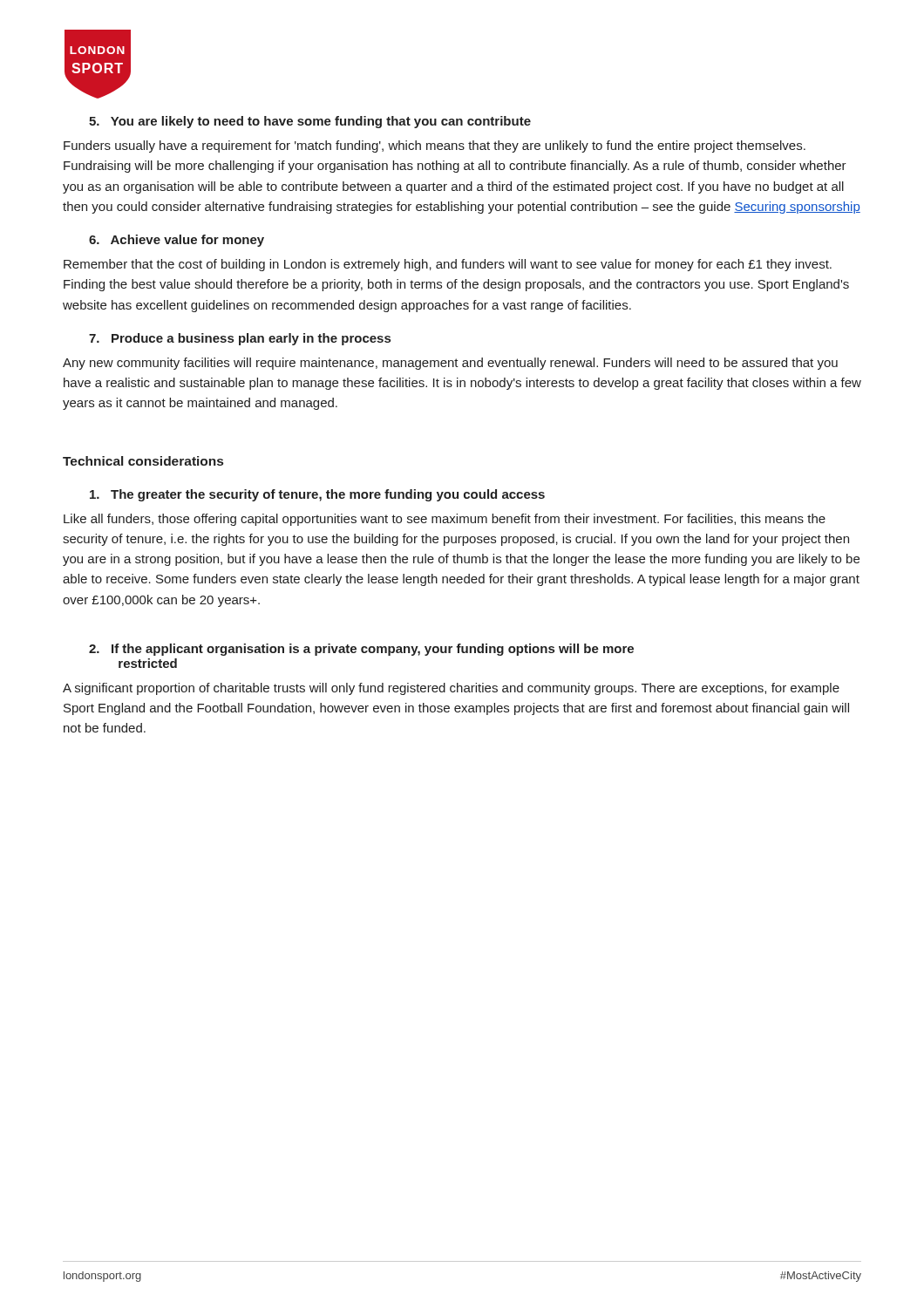This screenshot has width=924, height=1308.
Task: Navigate to the region starting "2. If the applicant organisation is a private"
Action: pos(462,656)
